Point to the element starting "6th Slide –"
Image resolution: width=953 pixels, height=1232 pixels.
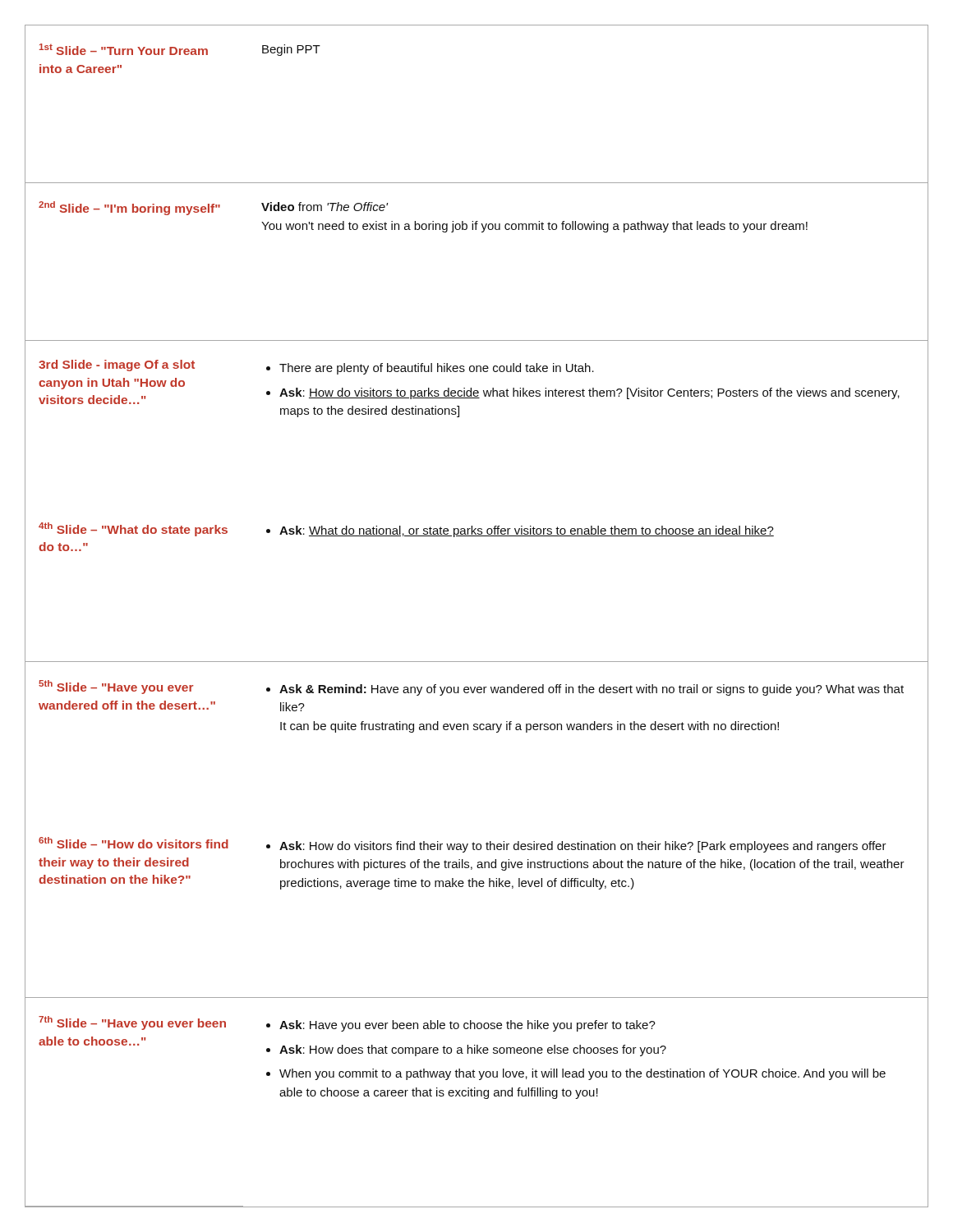pyautogui.click(x=134, y=860)
